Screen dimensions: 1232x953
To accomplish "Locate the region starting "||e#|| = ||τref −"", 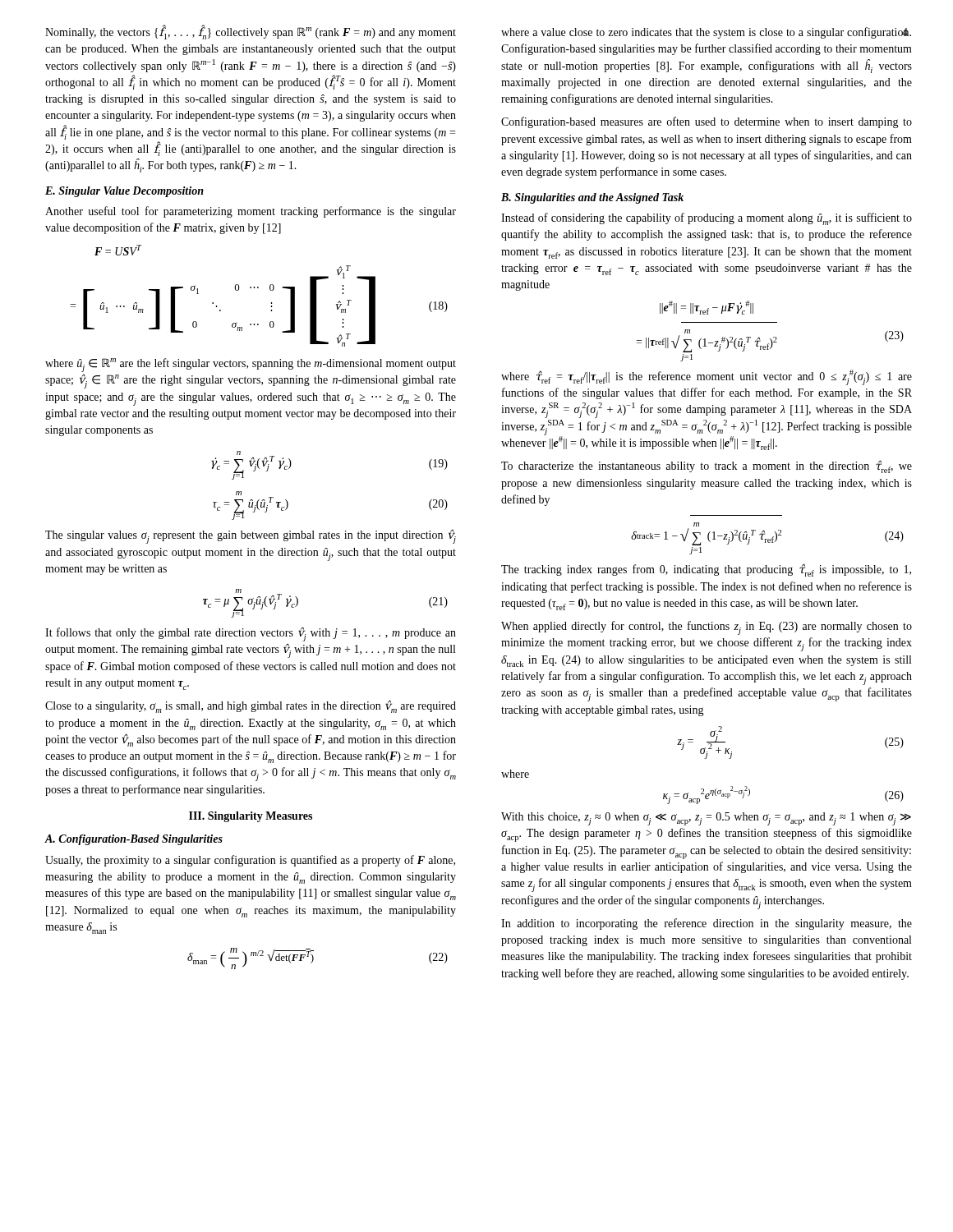I will click(707, 332).
